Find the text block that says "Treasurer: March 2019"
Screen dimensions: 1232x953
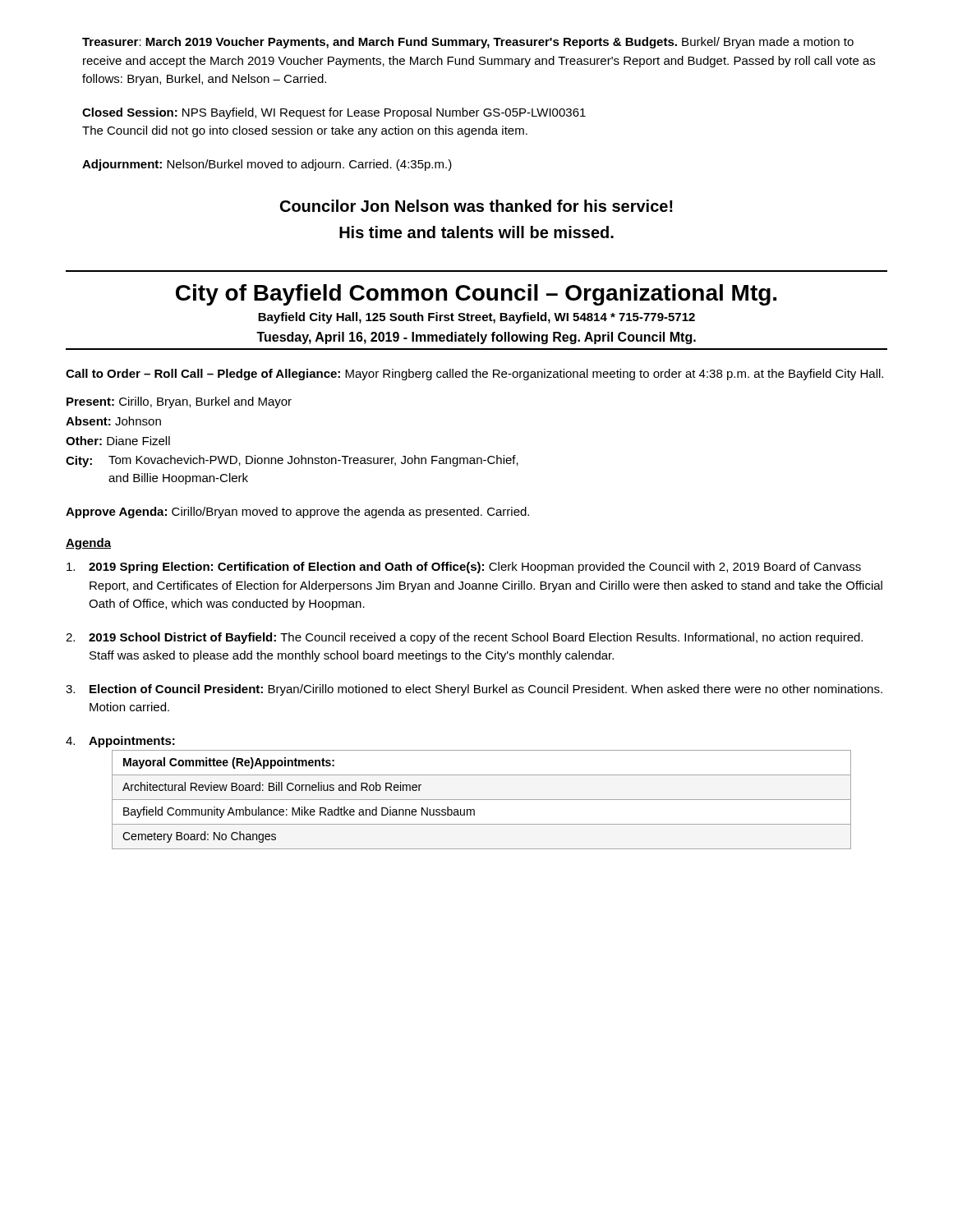(479, 60)
